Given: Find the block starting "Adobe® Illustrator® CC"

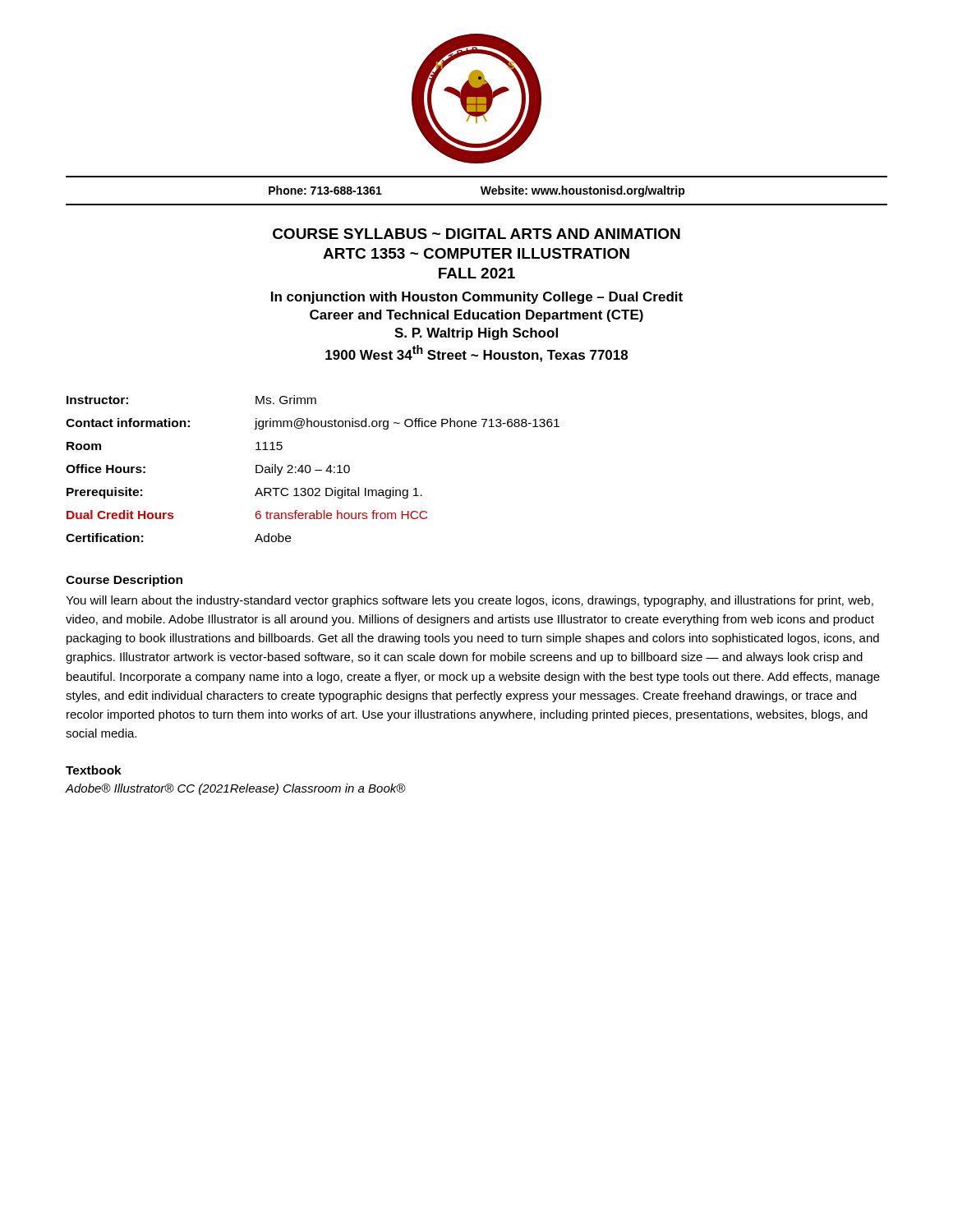Looking at the screenshot, I should 236,788.
